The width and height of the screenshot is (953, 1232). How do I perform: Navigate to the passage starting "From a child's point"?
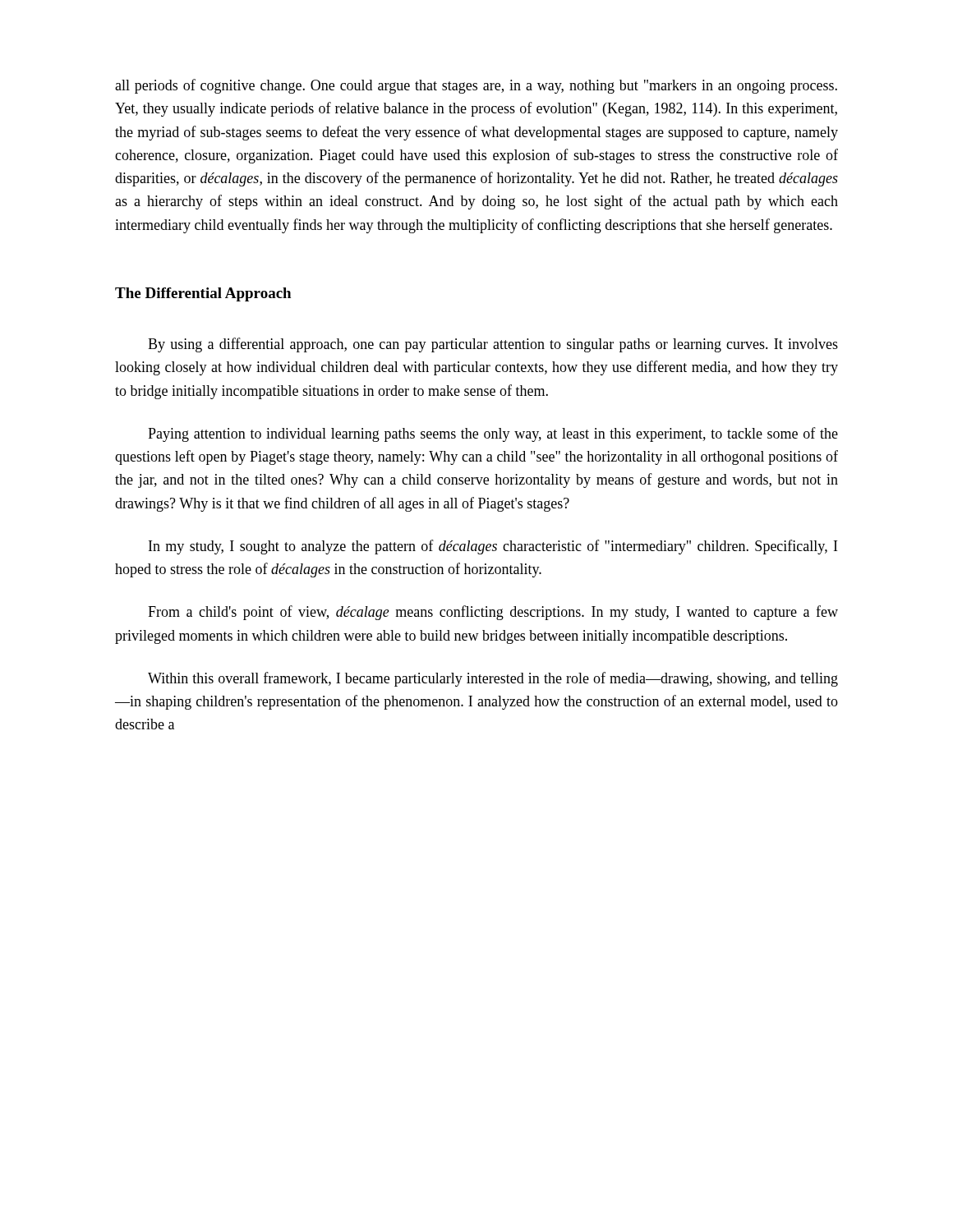476,624
